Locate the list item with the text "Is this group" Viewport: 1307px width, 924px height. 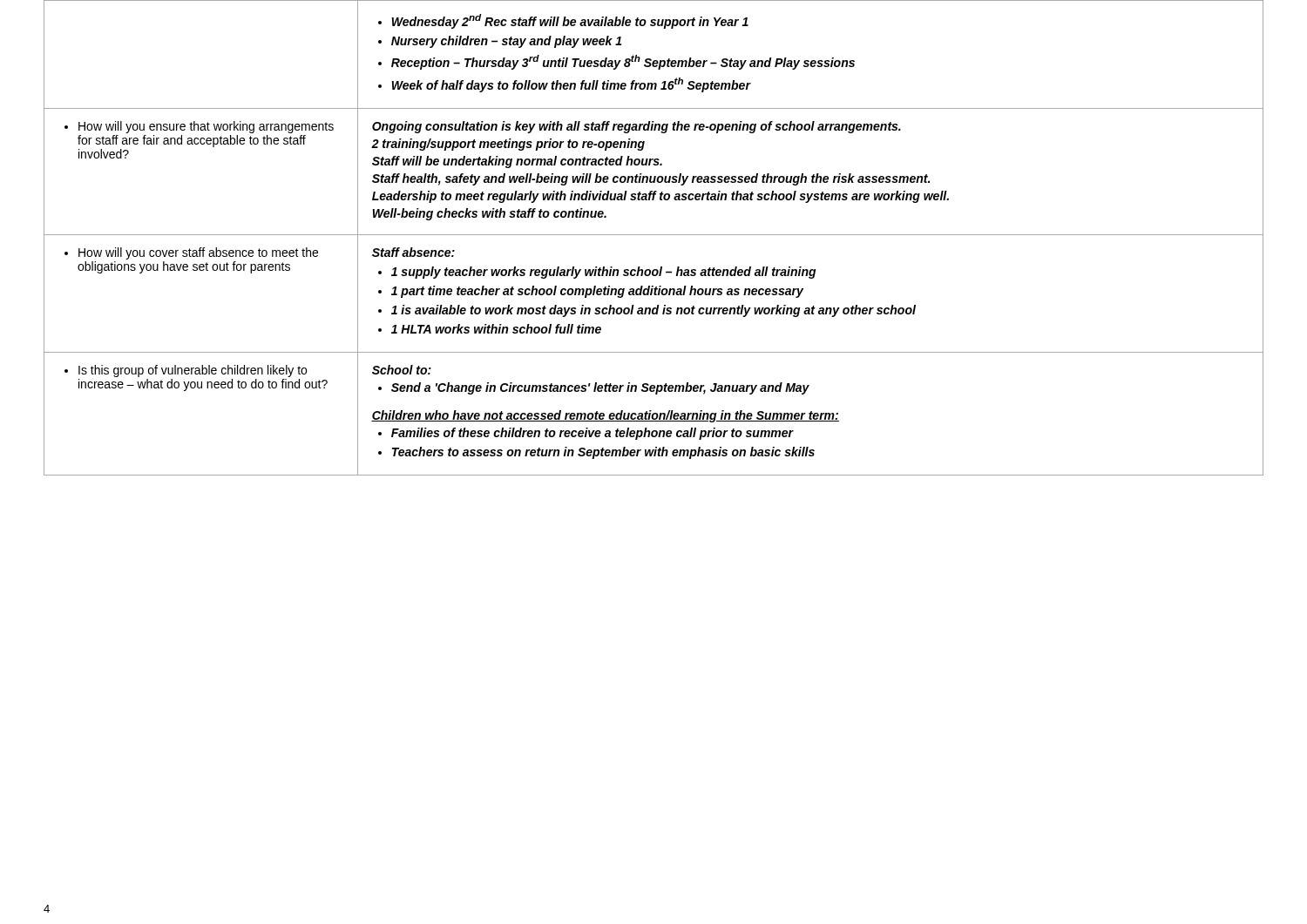tap(201, 377)
